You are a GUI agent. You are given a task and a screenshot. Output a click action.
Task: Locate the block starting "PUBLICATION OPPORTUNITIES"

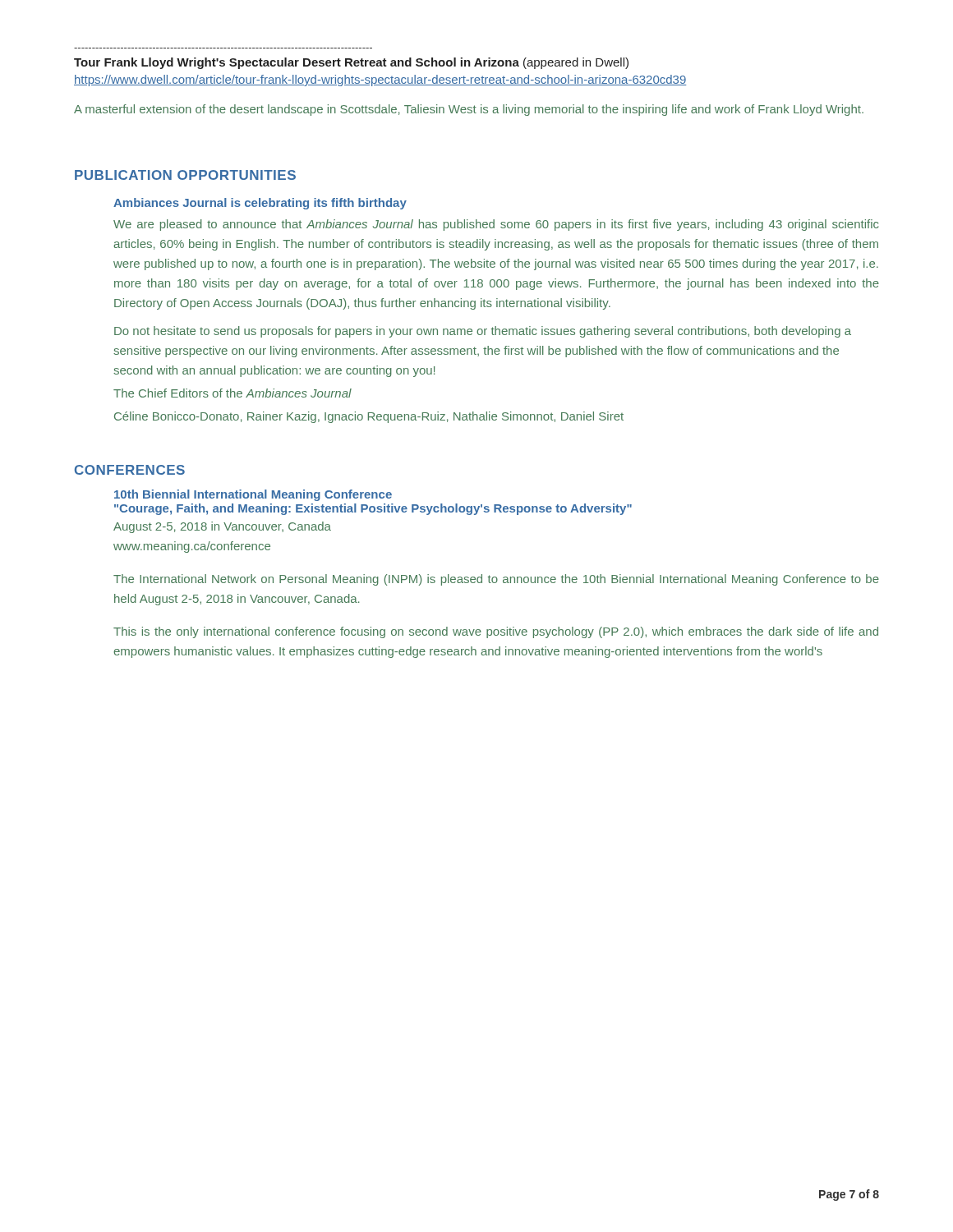click(185, 176)
